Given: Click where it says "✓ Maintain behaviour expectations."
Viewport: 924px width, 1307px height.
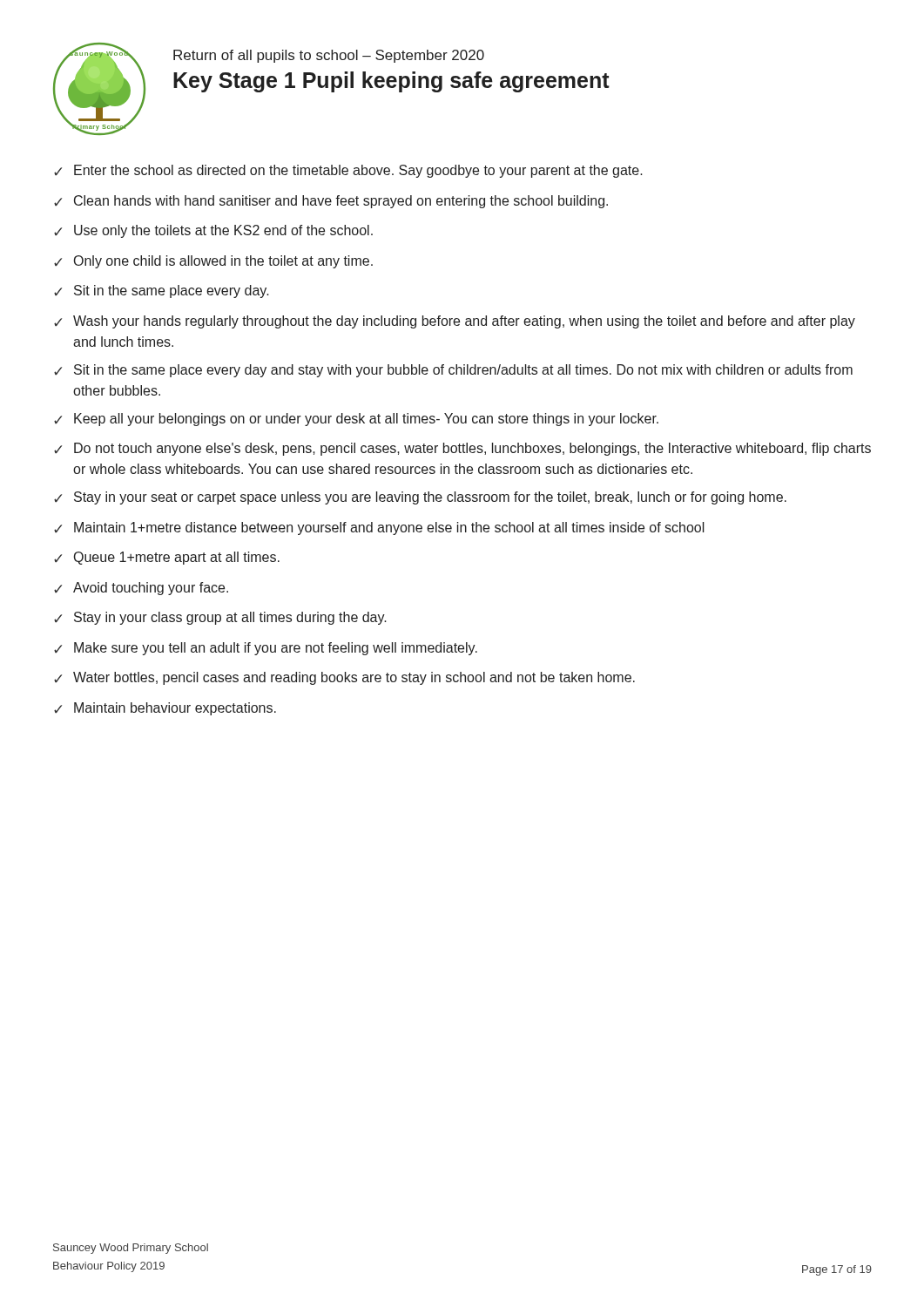Looking at the screenshot, I should (x=165, y=709).
